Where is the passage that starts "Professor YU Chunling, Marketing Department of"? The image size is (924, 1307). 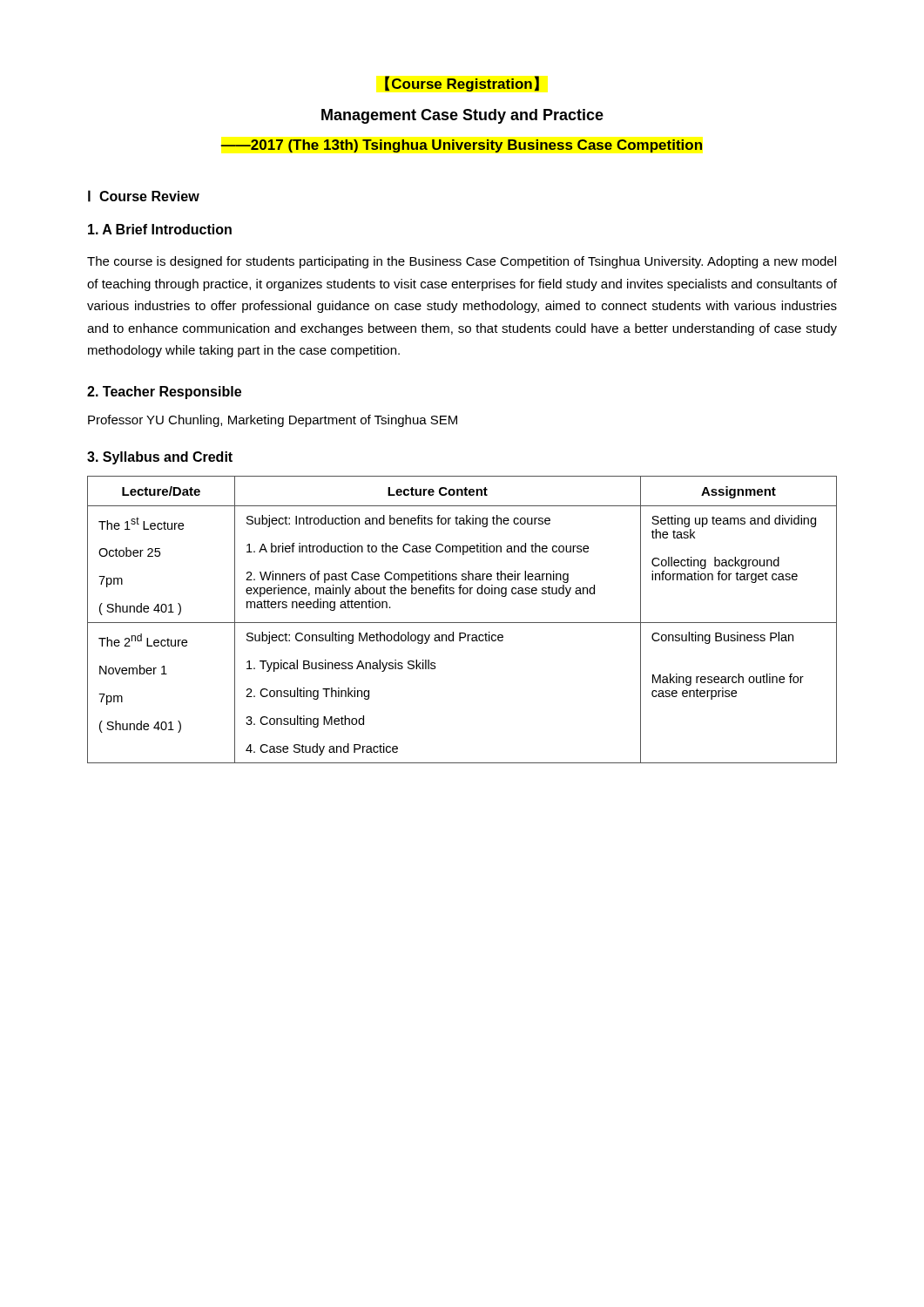[273, 419]
